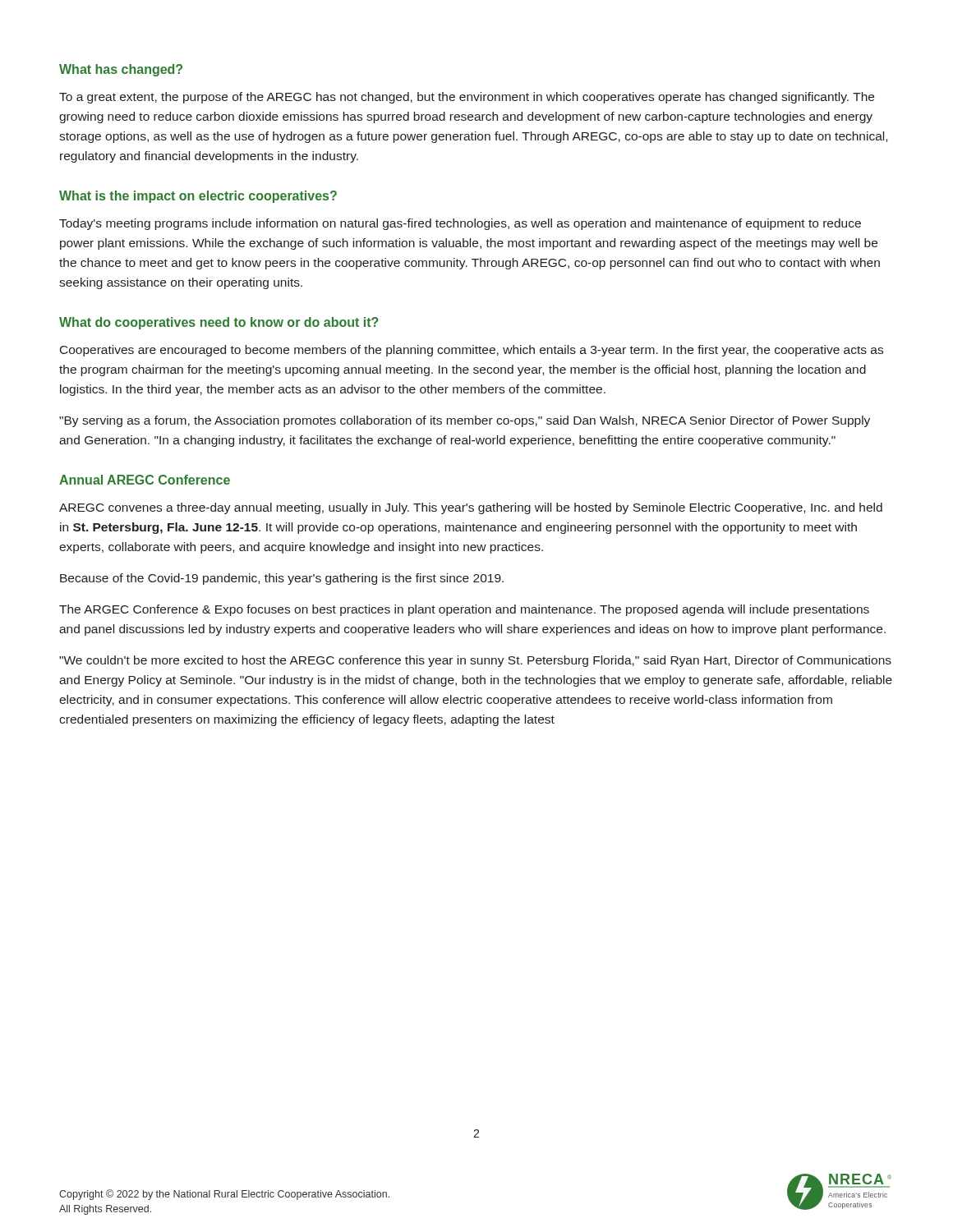Viewport: 953px width, 1232px height.
Task: Navigate to the text starting "Today's meeting programs"
Action: (x=470, y=253)
